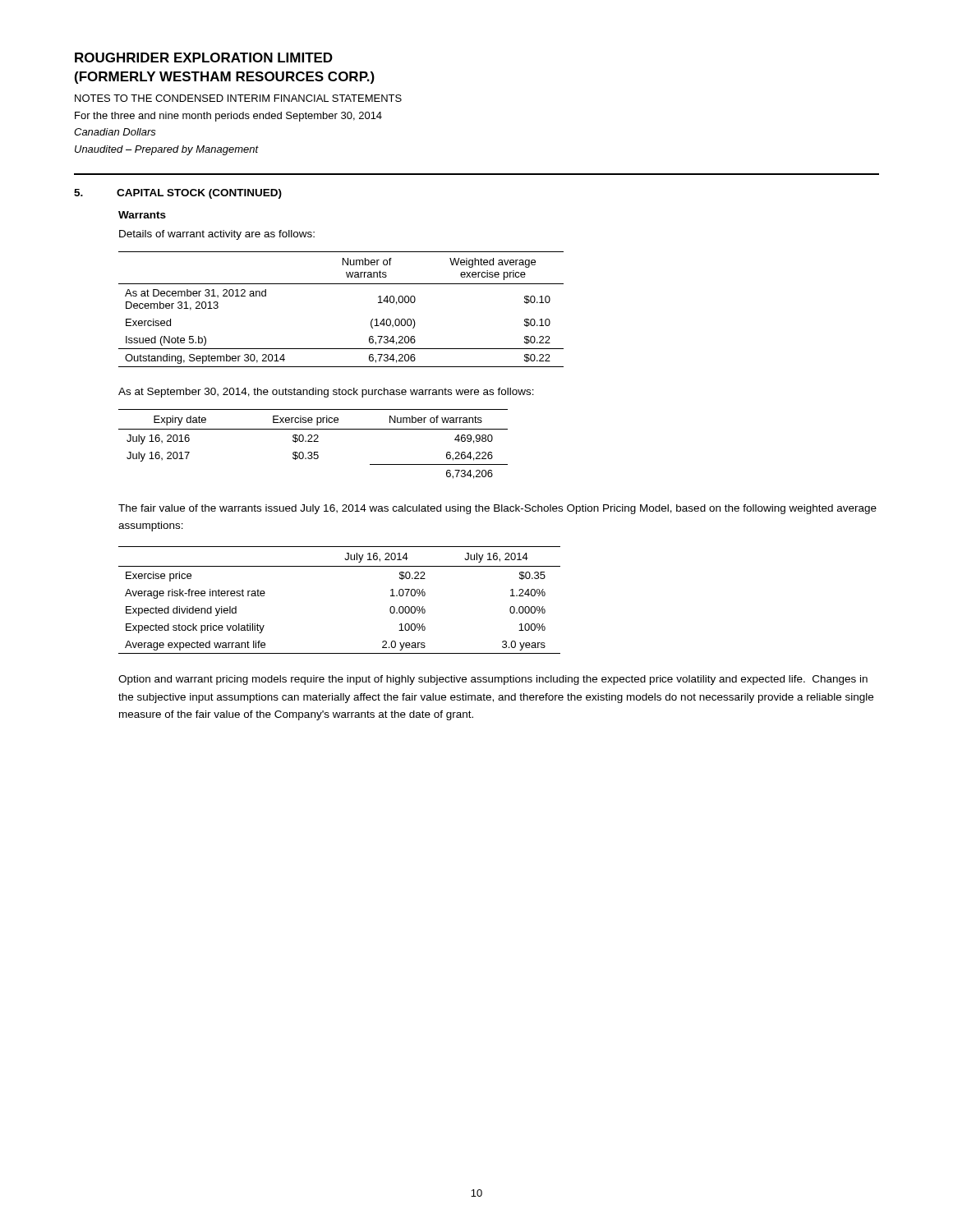Click on the passage starting "As at September 30, 2014, the outstanding stock"

(326, 391)
